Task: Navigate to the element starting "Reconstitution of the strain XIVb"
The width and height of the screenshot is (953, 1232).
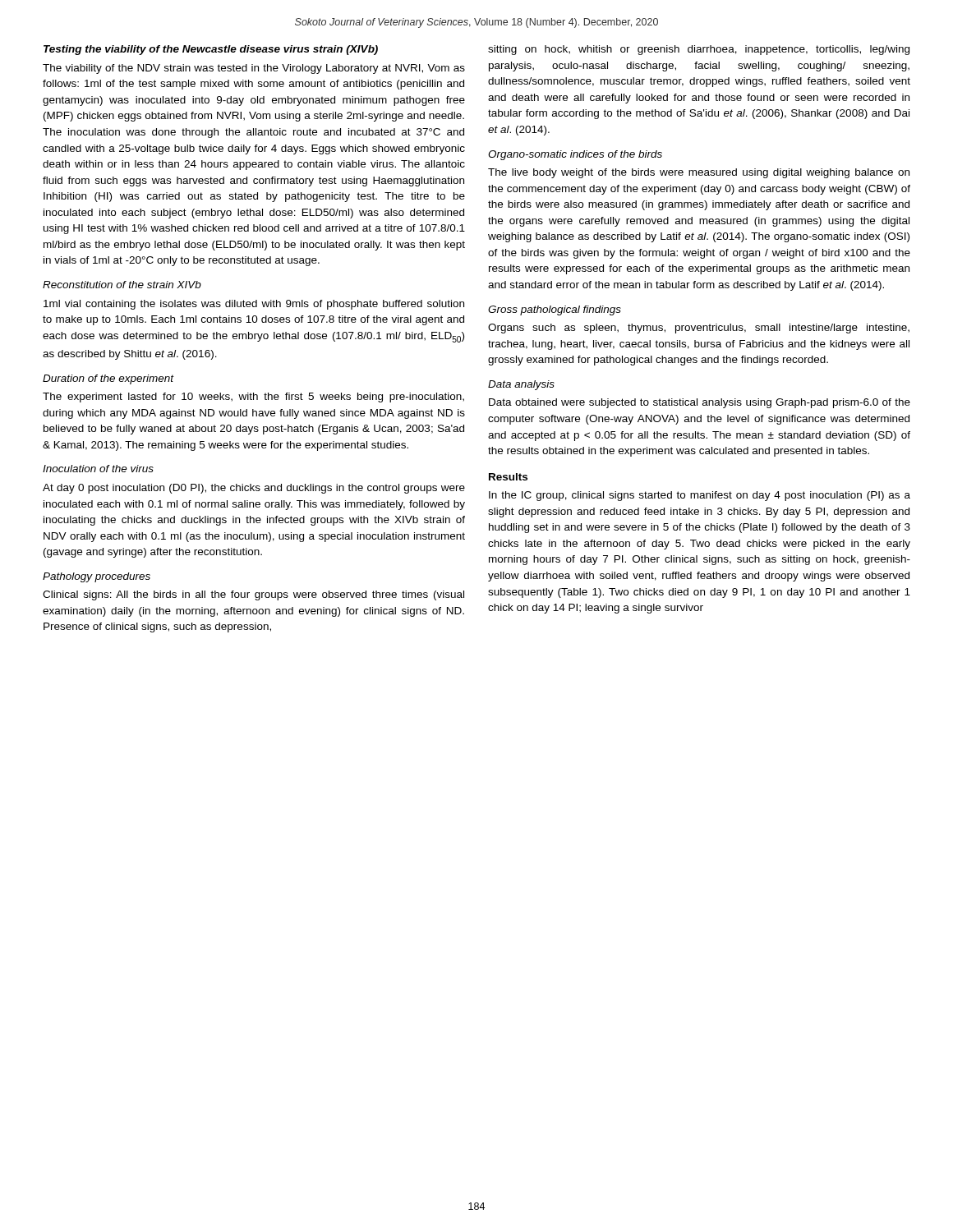Action: [x=122, y=285]
